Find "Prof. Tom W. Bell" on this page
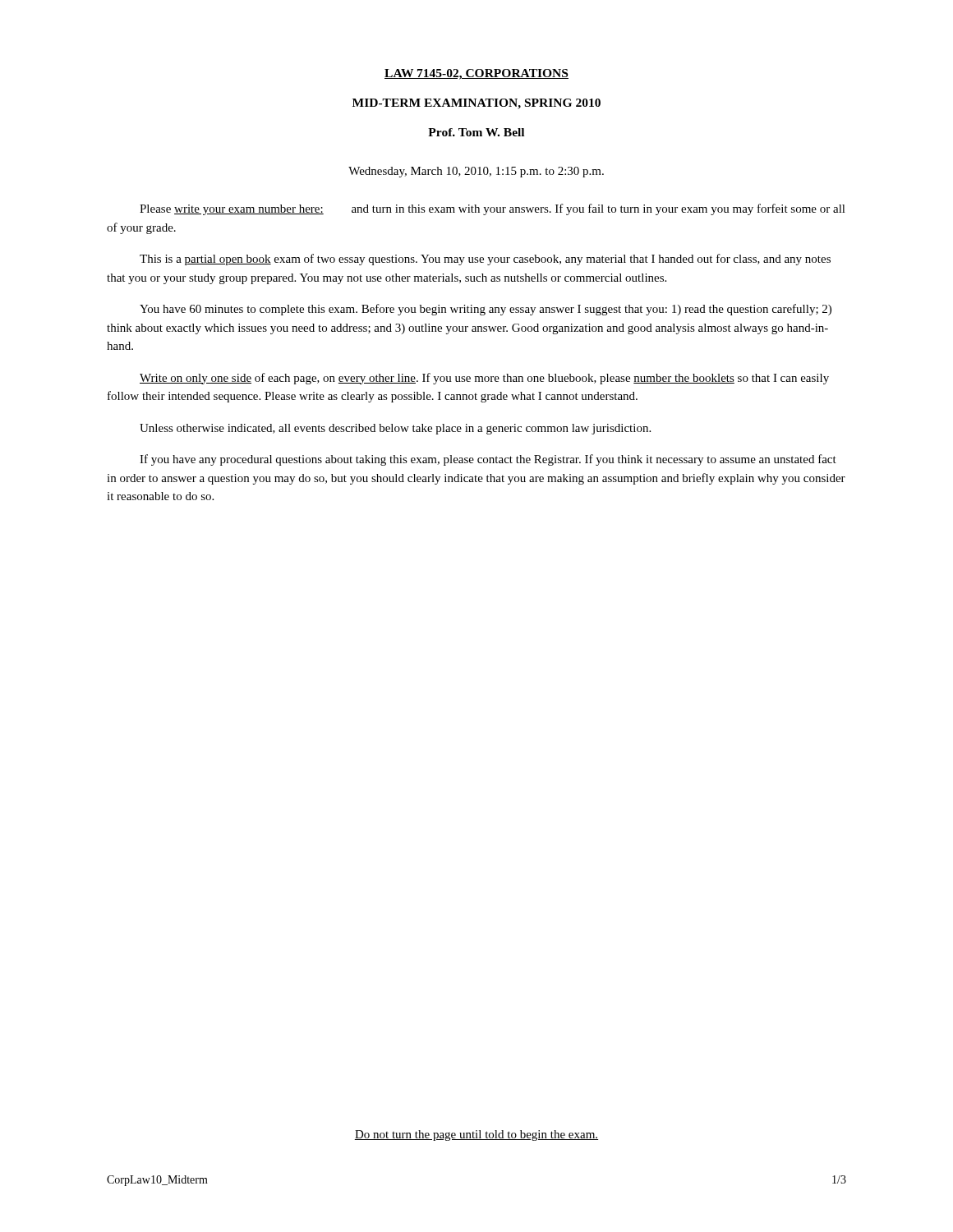Screen dimensions: 1232x953 476,132
